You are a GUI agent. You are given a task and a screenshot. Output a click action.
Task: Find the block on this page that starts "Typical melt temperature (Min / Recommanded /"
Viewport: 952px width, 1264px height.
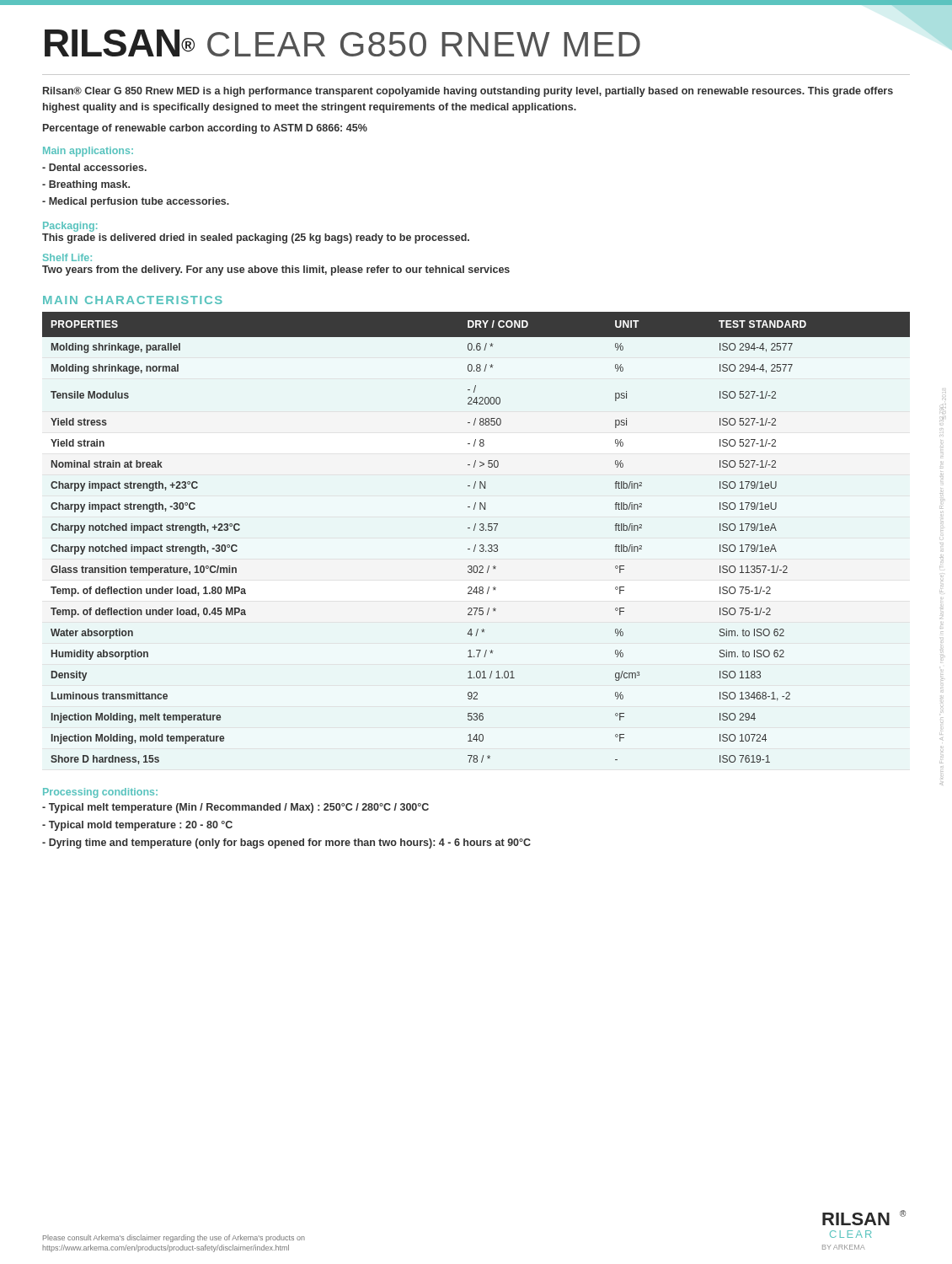(236, 807)
